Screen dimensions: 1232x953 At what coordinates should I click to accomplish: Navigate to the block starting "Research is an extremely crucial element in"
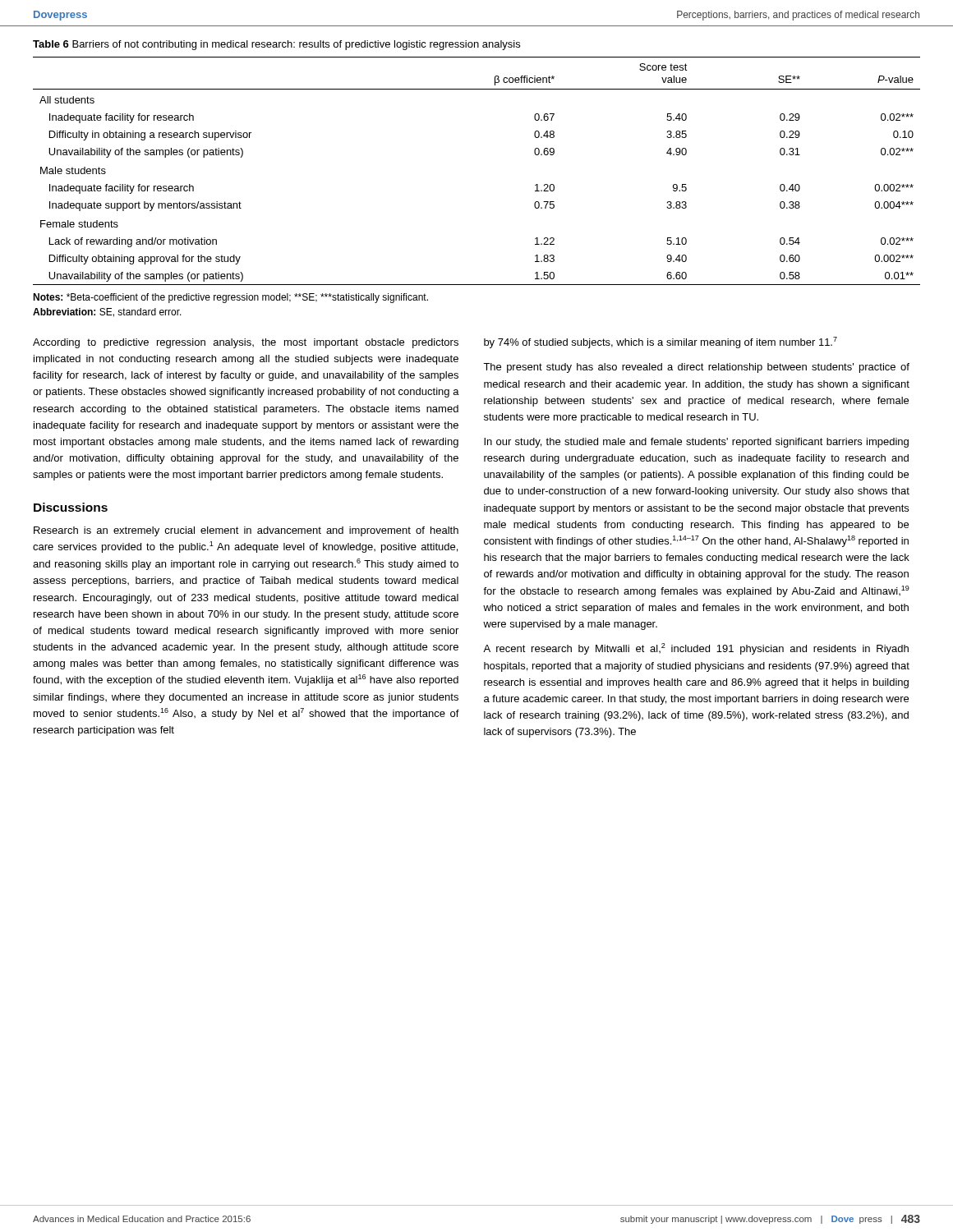click(246, 631)
